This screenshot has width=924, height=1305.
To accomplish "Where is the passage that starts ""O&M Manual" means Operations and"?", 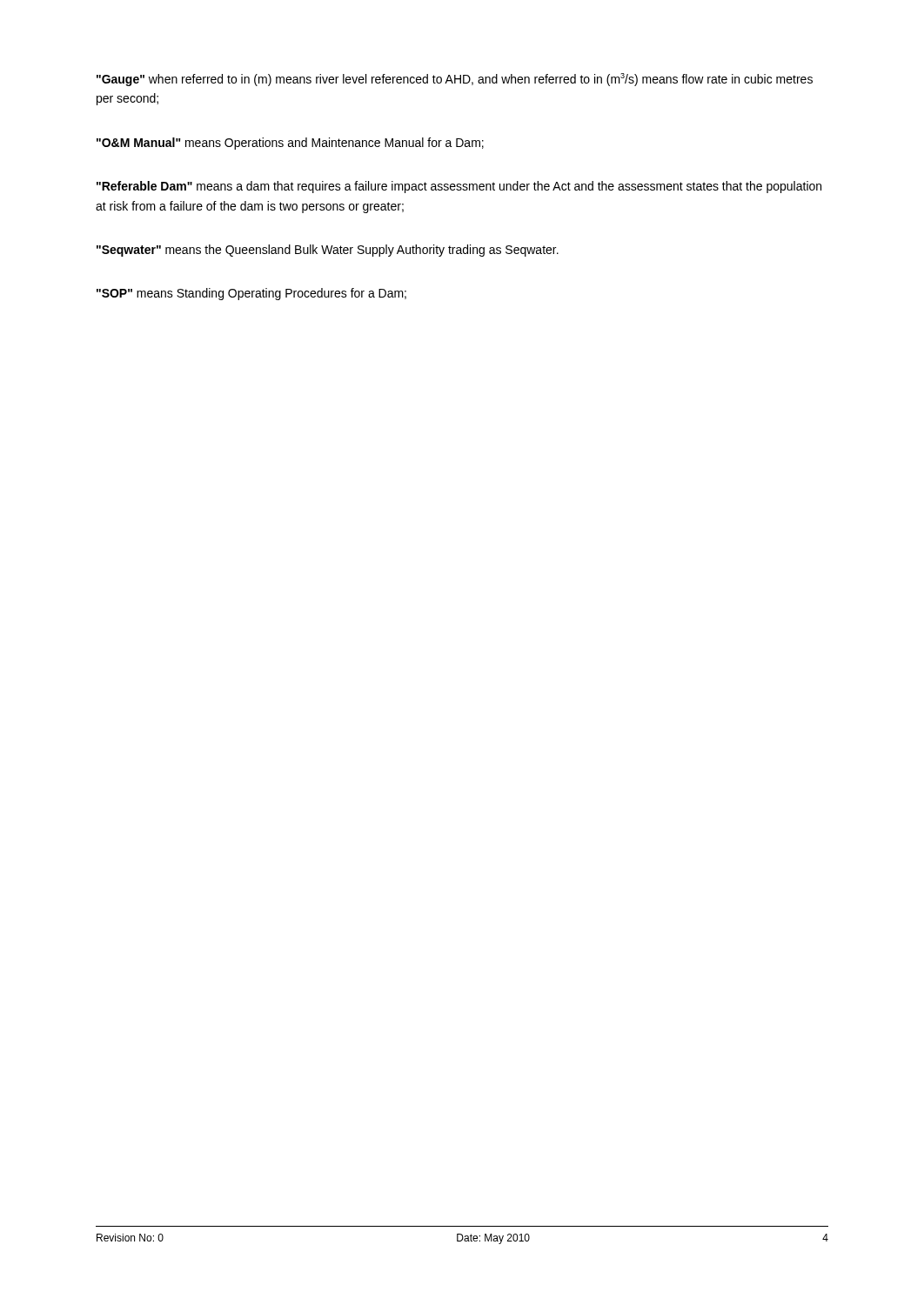I will pos(290,143).
